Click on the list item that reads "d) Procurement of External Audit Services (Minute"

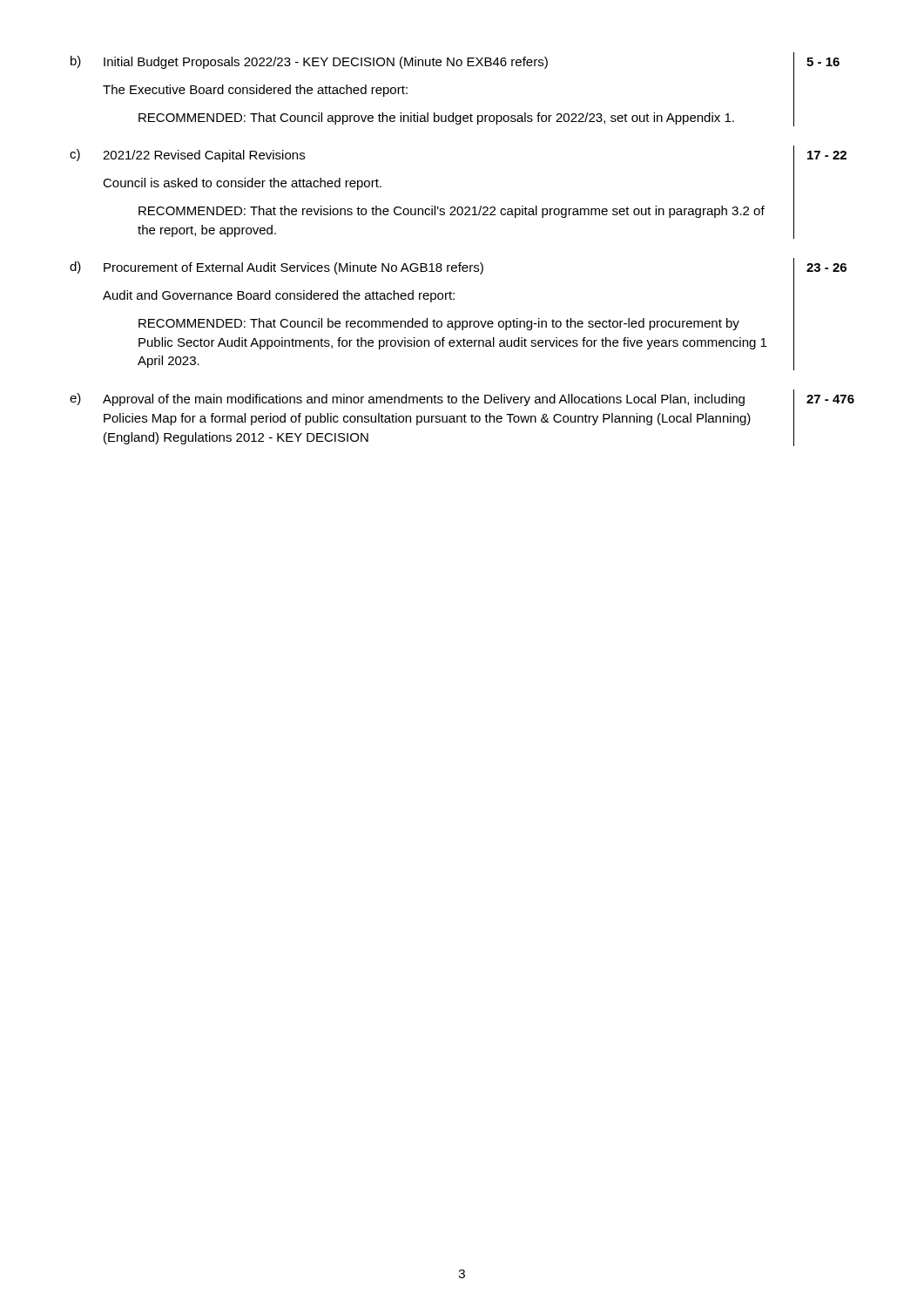[x=471, y=314]
